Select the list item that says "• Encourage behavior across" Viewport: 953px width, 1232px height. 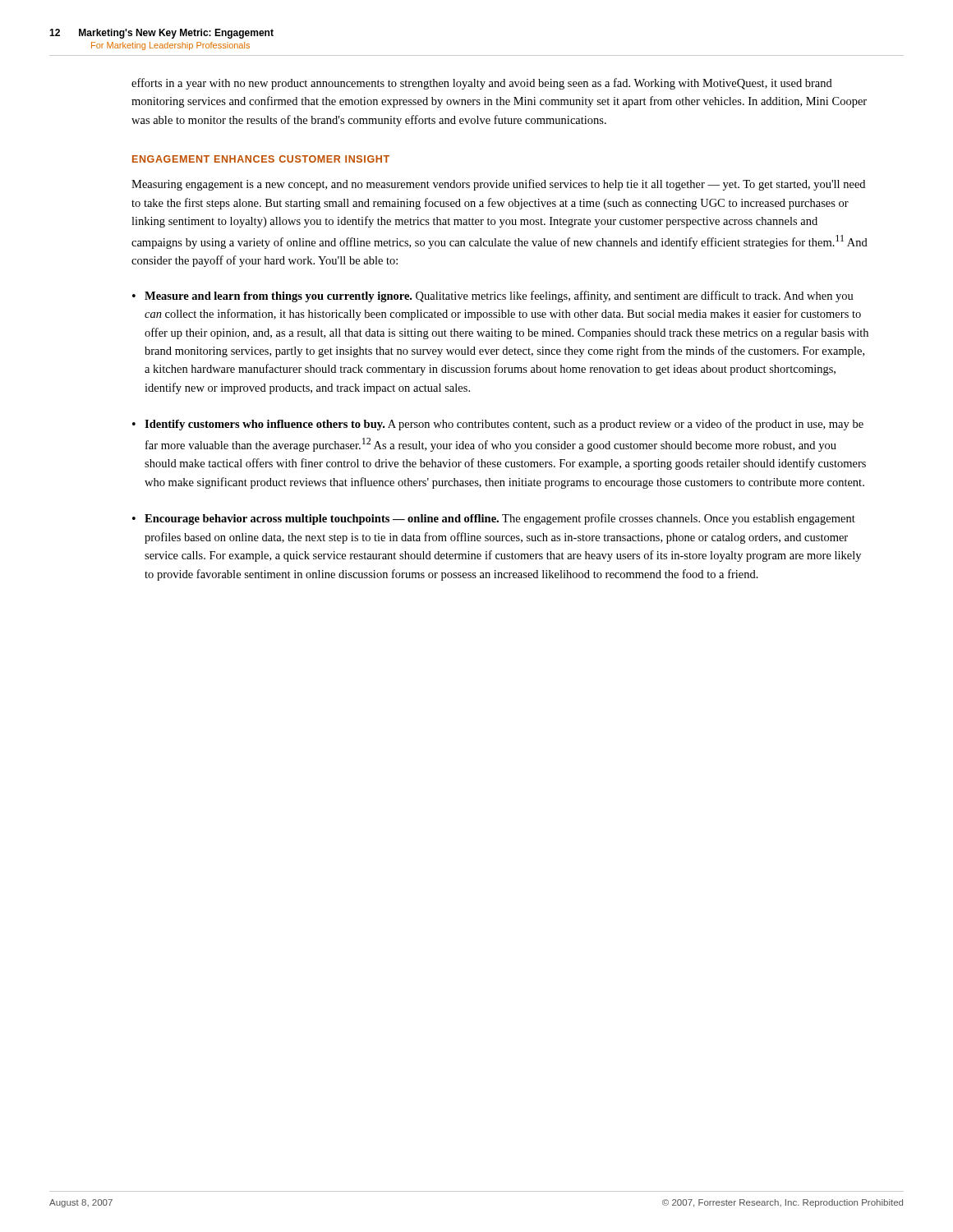501,546
